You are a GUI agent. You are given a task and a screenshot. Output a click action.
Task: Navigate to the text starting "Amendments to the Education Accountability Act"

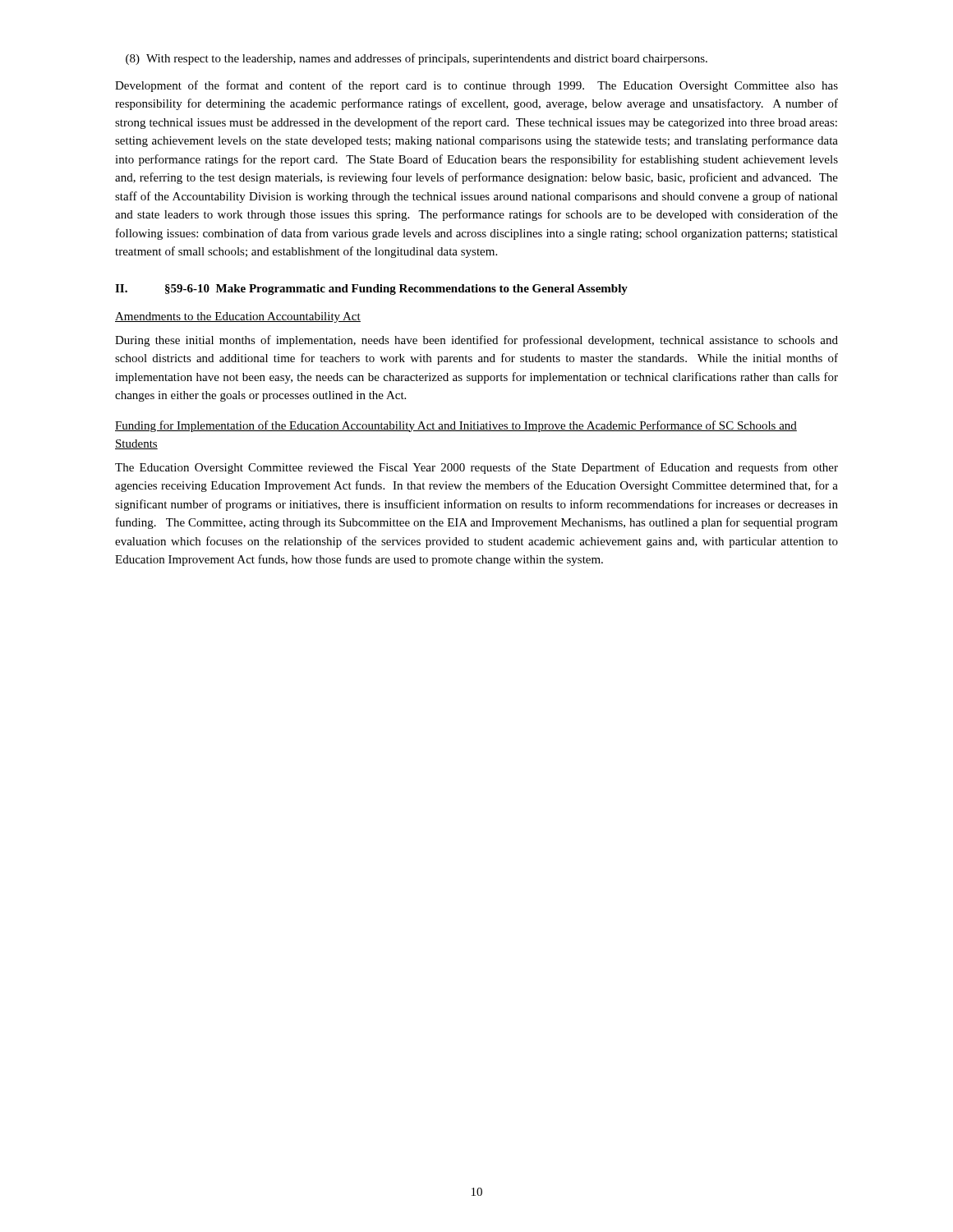click(x=238, y=316)
